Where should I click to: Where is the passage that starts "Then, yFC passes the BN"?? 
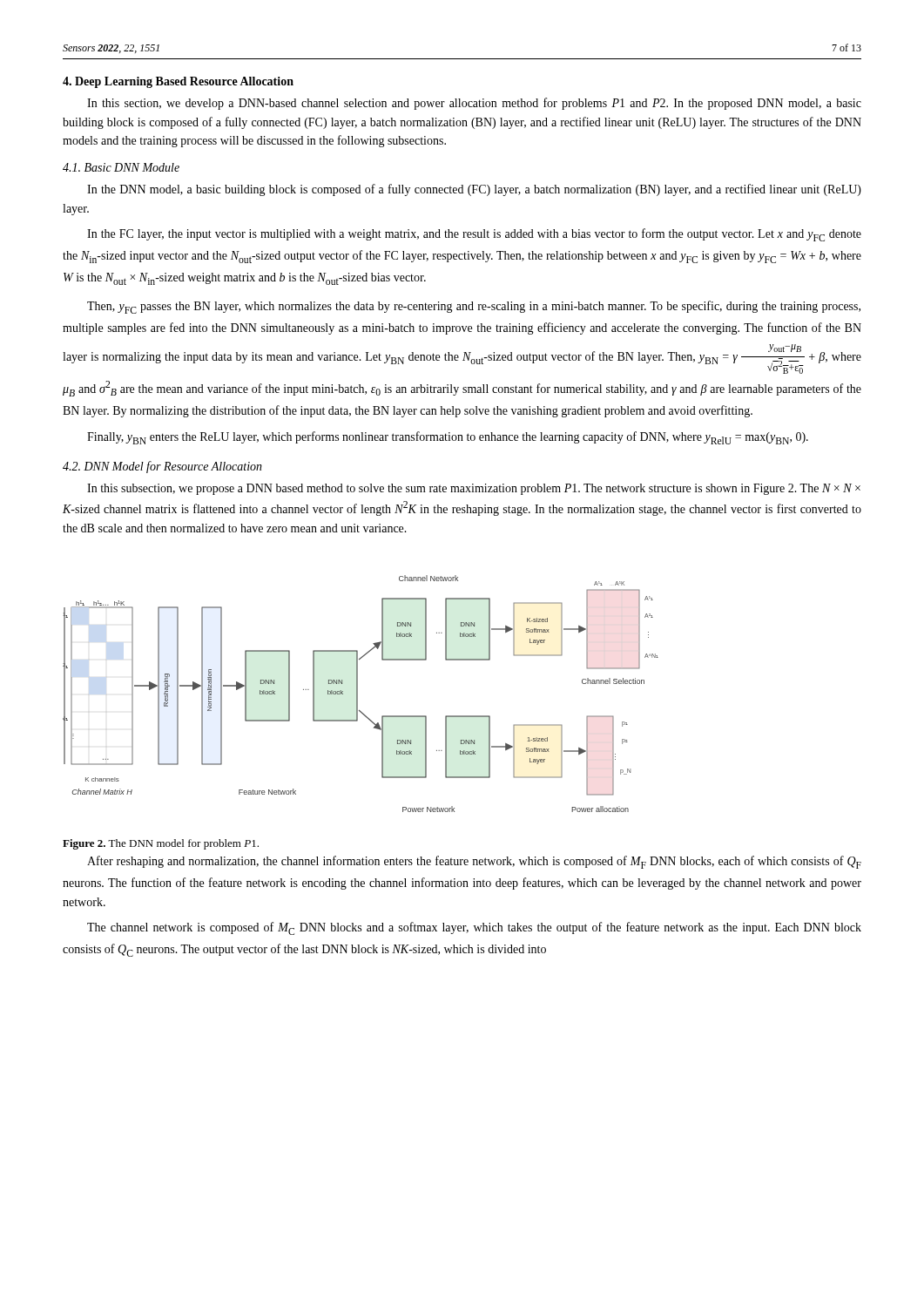462,359
